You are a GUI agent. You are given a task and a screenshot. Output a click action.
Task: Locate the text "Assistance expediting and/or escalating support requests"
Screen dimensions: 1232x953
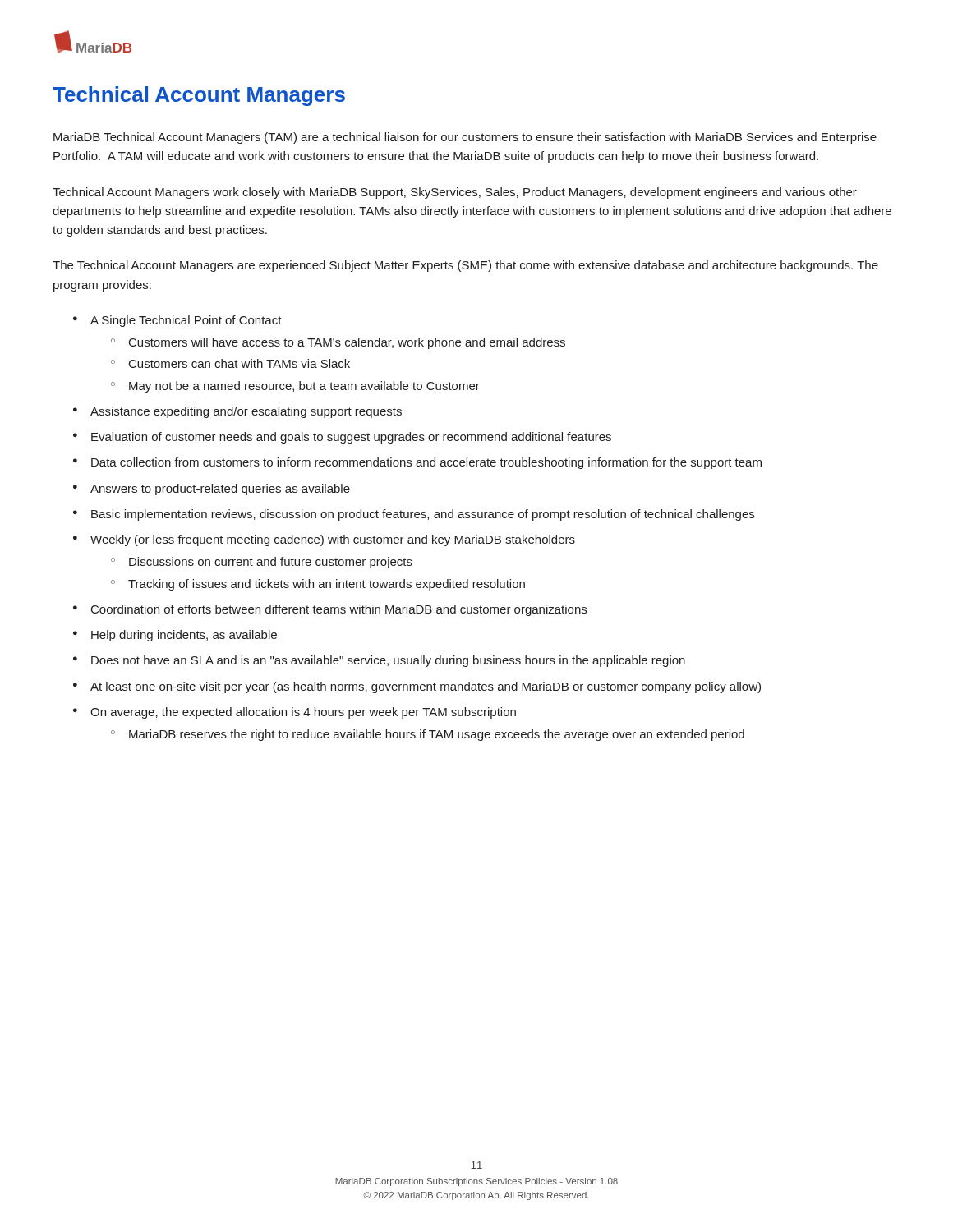coord(246,411)
